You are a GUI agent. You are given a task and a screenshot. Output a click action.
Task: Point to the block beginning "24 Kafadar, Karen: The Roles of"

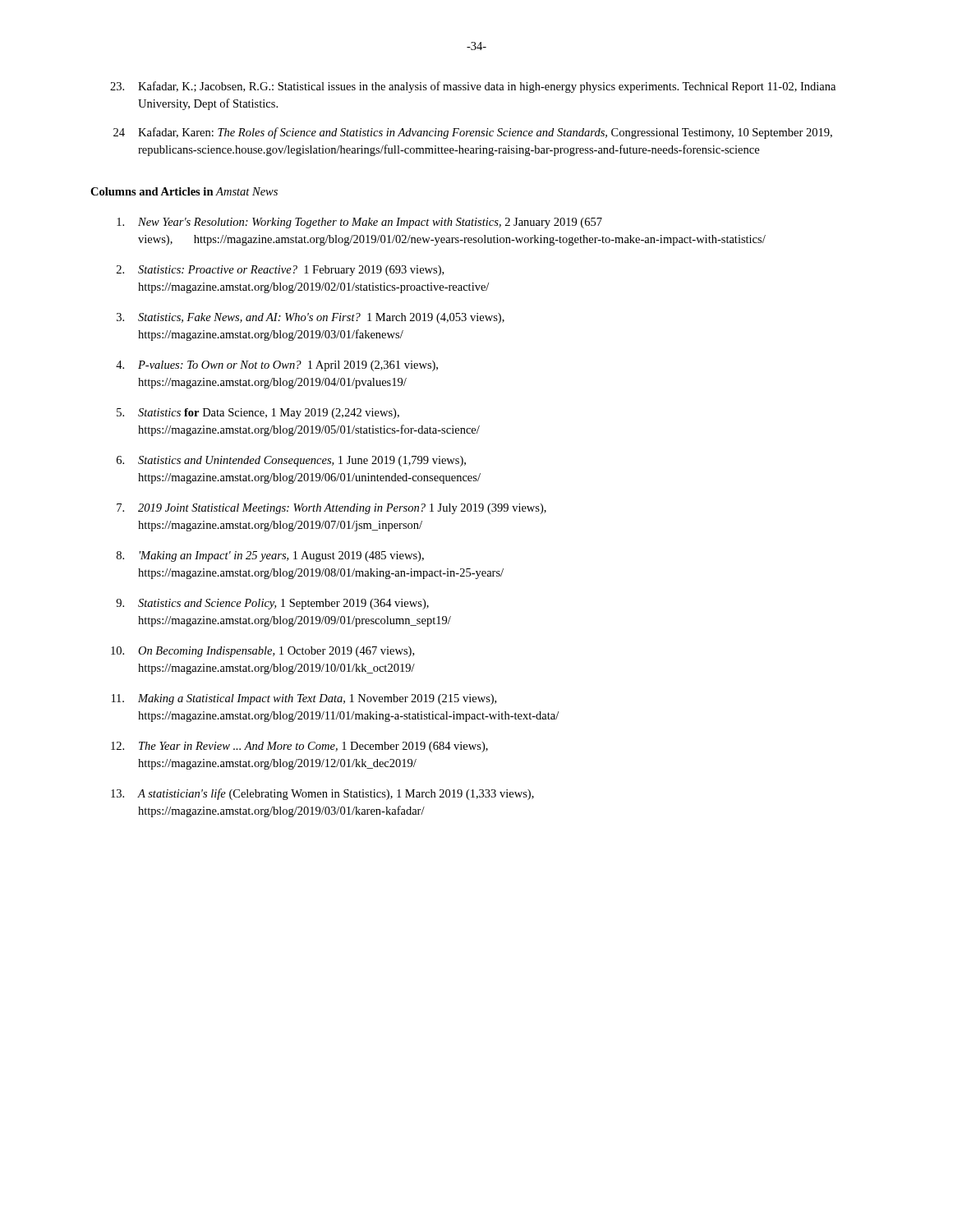coord(485,141)
